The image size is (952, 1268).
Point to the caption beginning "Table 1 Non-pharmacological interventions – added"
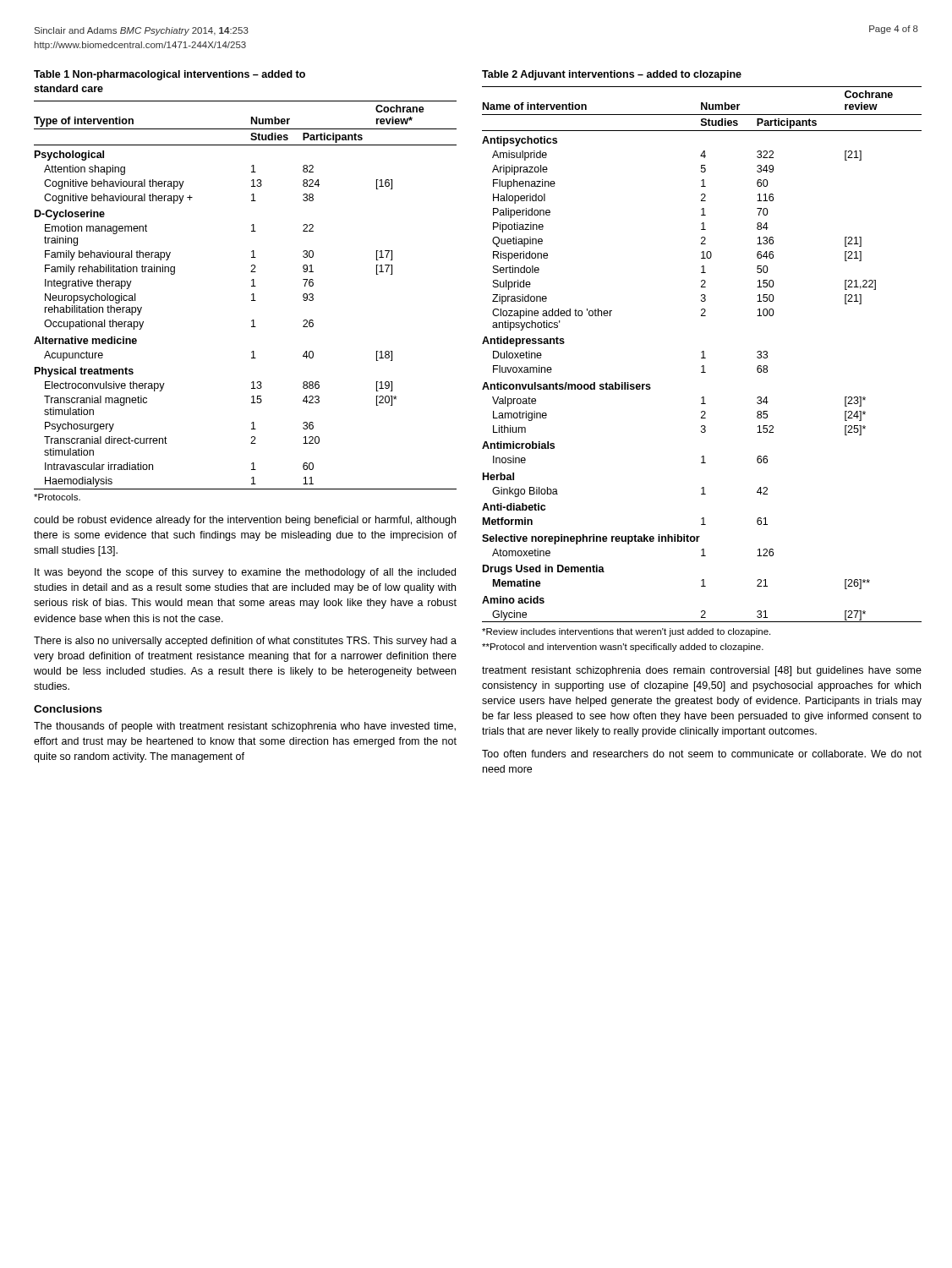pos(170,82)
